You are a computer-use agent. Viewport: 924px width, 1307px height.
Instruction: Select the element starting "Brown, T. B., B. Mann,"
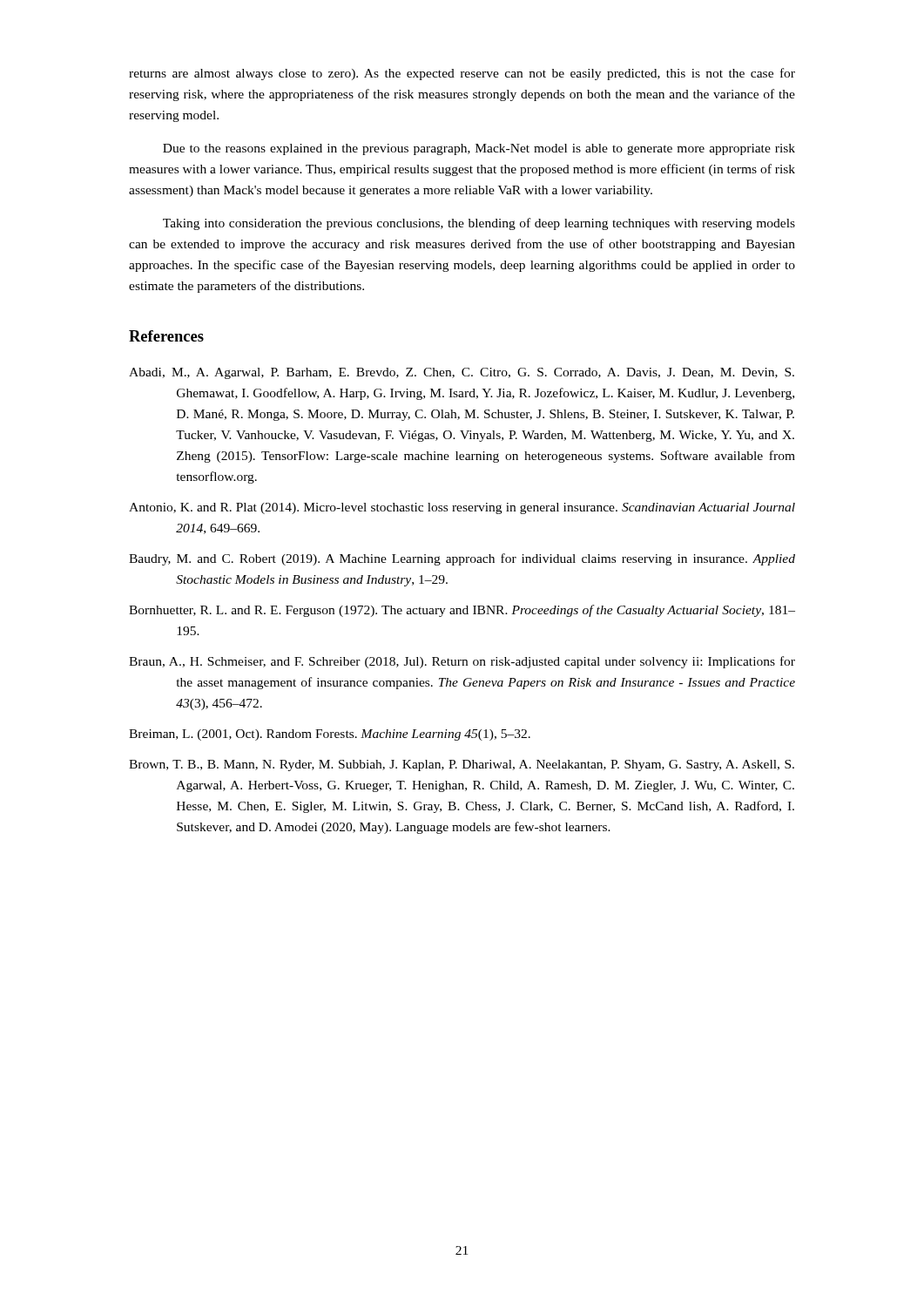click(x=462, y=795)
